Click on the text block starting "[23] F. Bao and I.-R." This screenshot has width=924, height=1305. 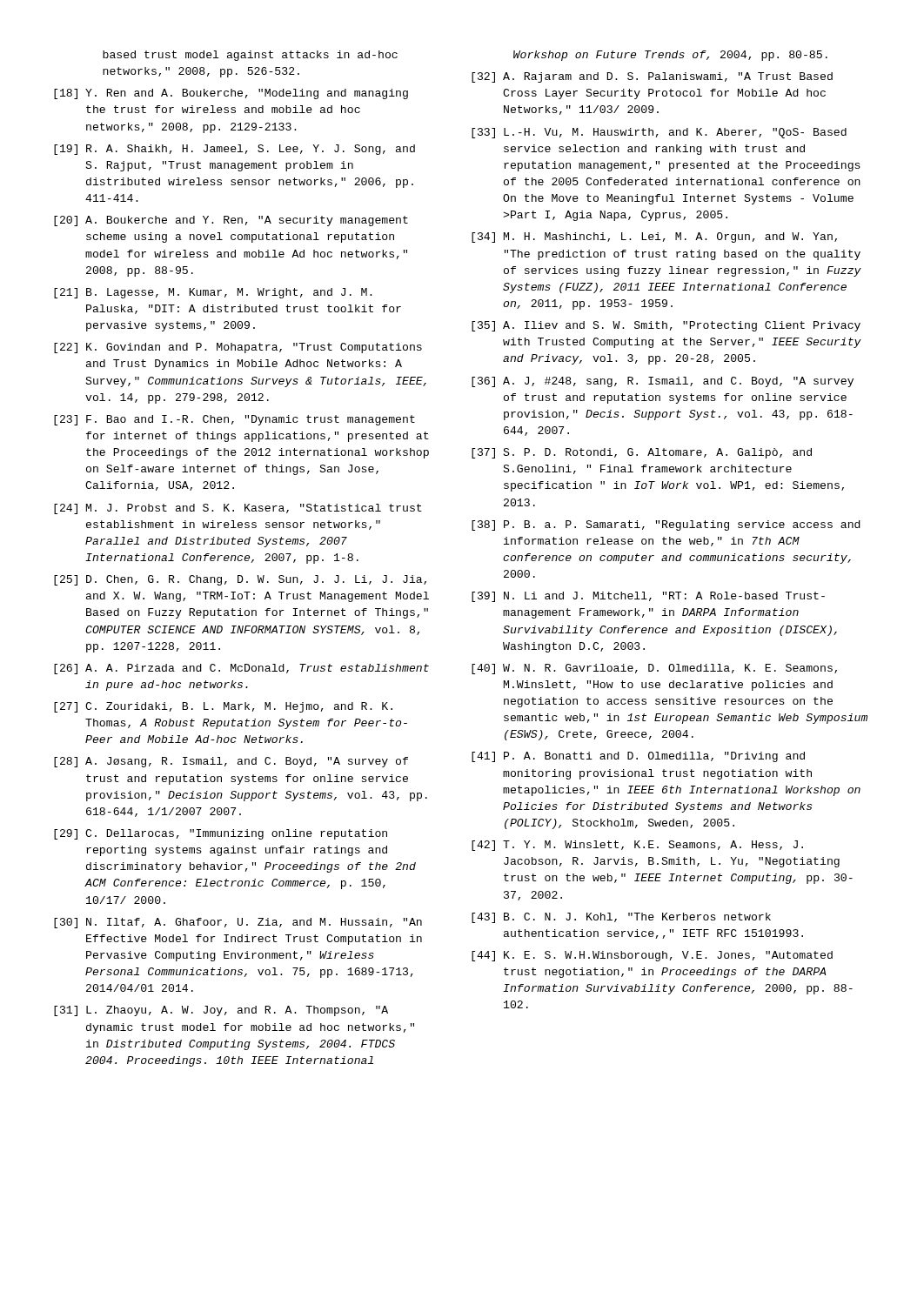(244, 453)
